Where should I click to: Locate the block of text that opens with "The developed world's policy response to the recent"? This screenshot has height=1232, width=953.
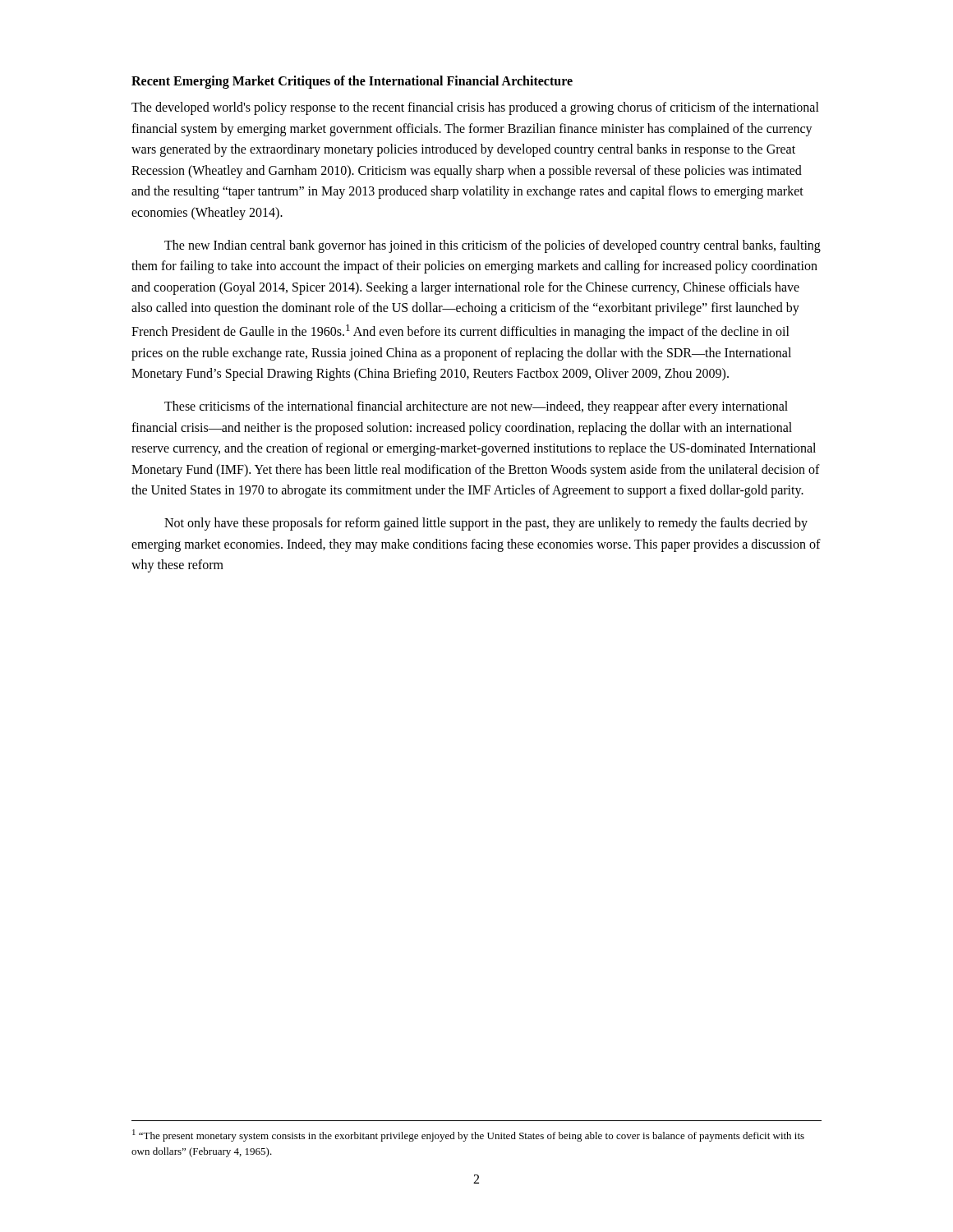(476, 336)
